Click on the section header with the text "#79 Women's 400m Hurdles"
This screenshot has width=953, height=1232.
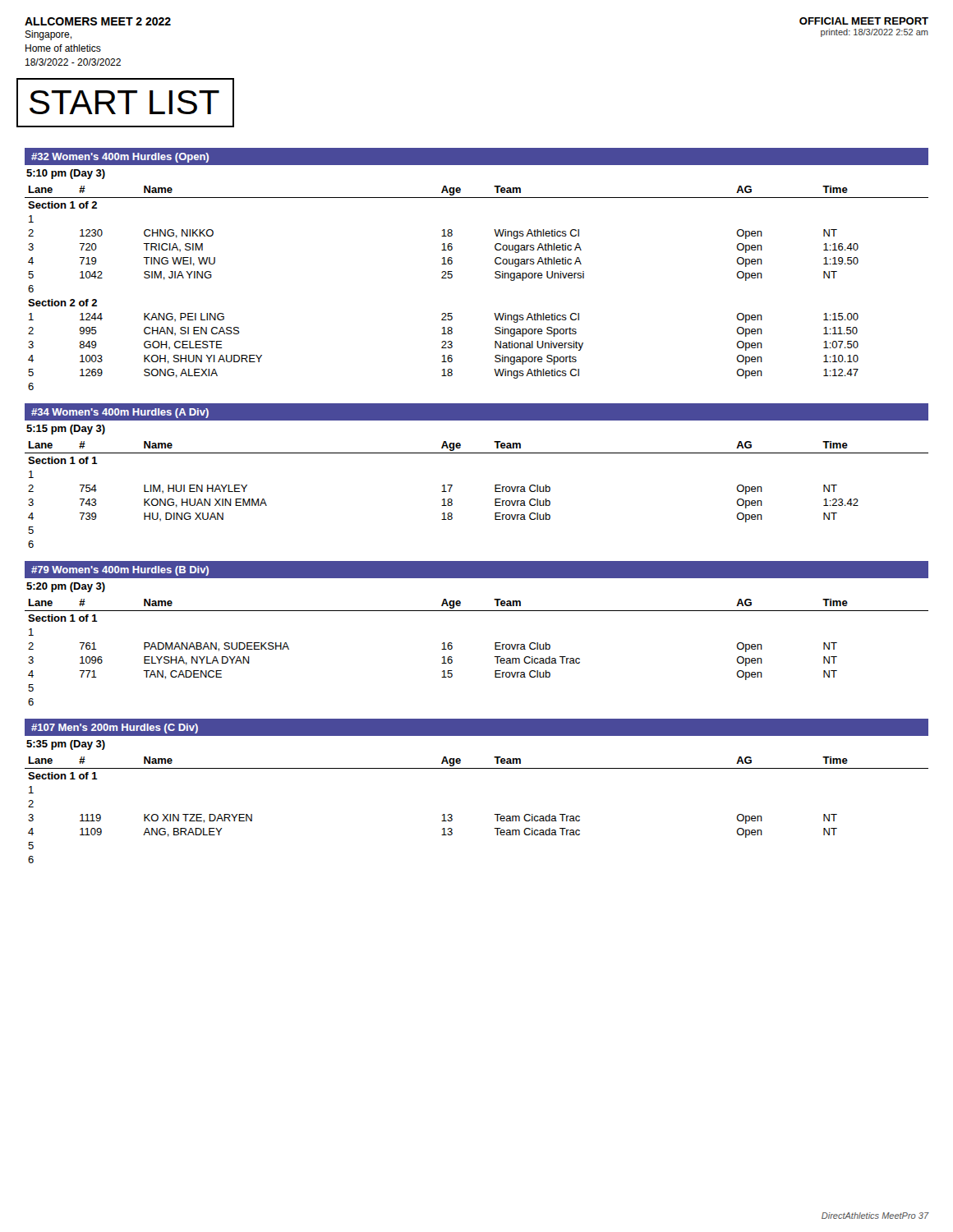pos(120,570)
